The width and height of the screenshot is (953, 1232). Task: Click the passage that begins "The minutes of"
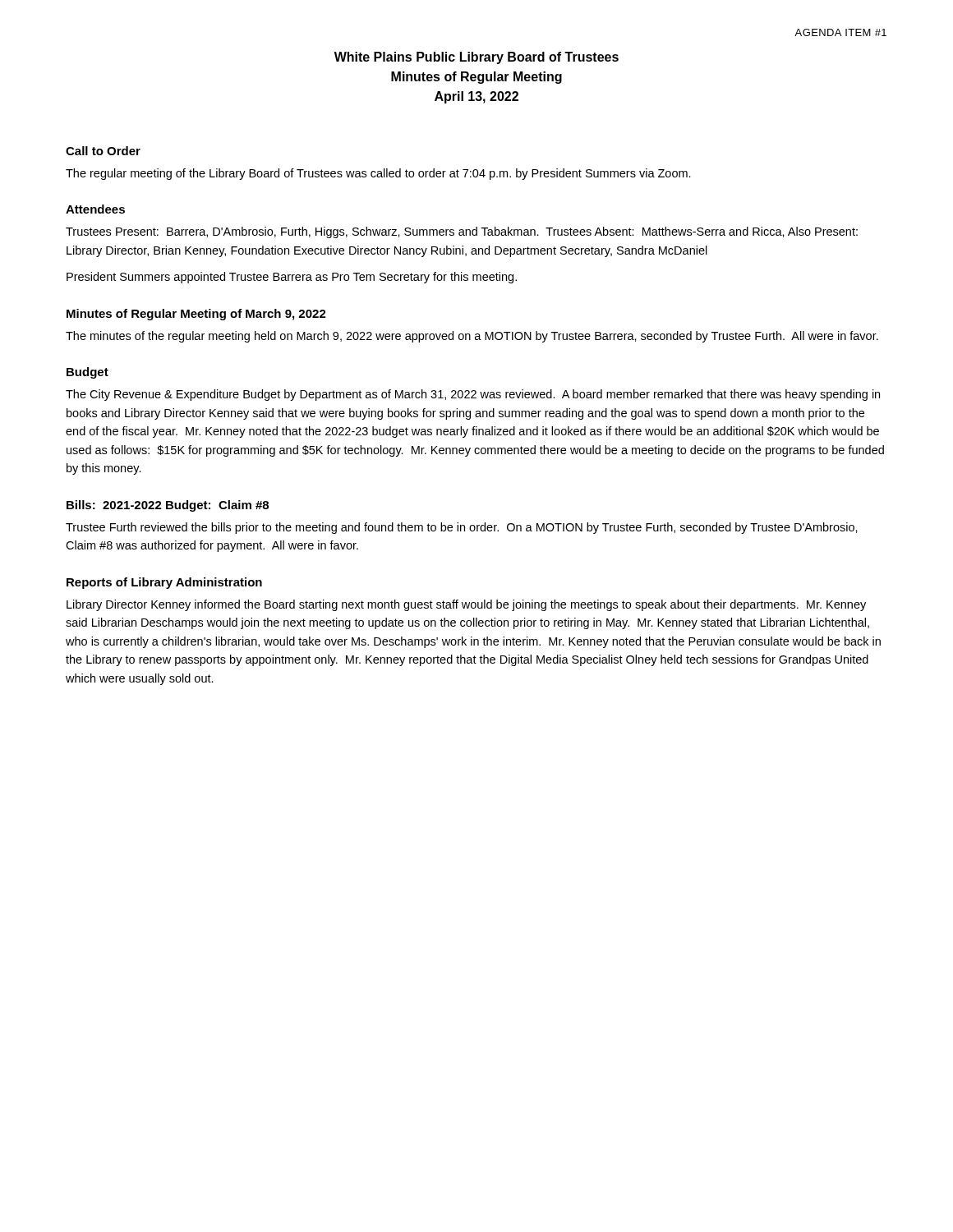click(x=472, y=336)
